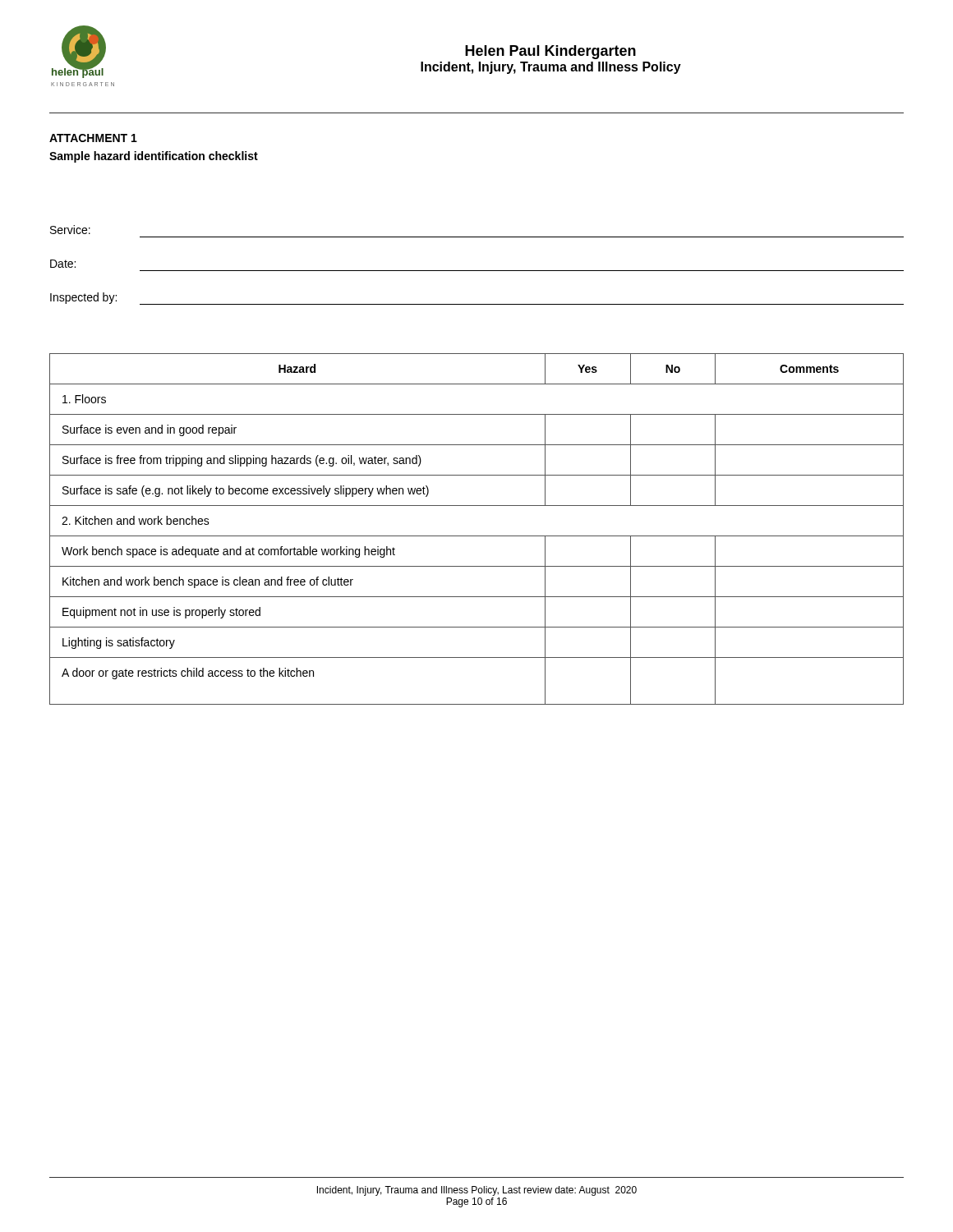This screenshot has width=953, height=1232.
Task: Find the element starting "ATTACHMENT 1 Sample"
Action: (153, 147)
